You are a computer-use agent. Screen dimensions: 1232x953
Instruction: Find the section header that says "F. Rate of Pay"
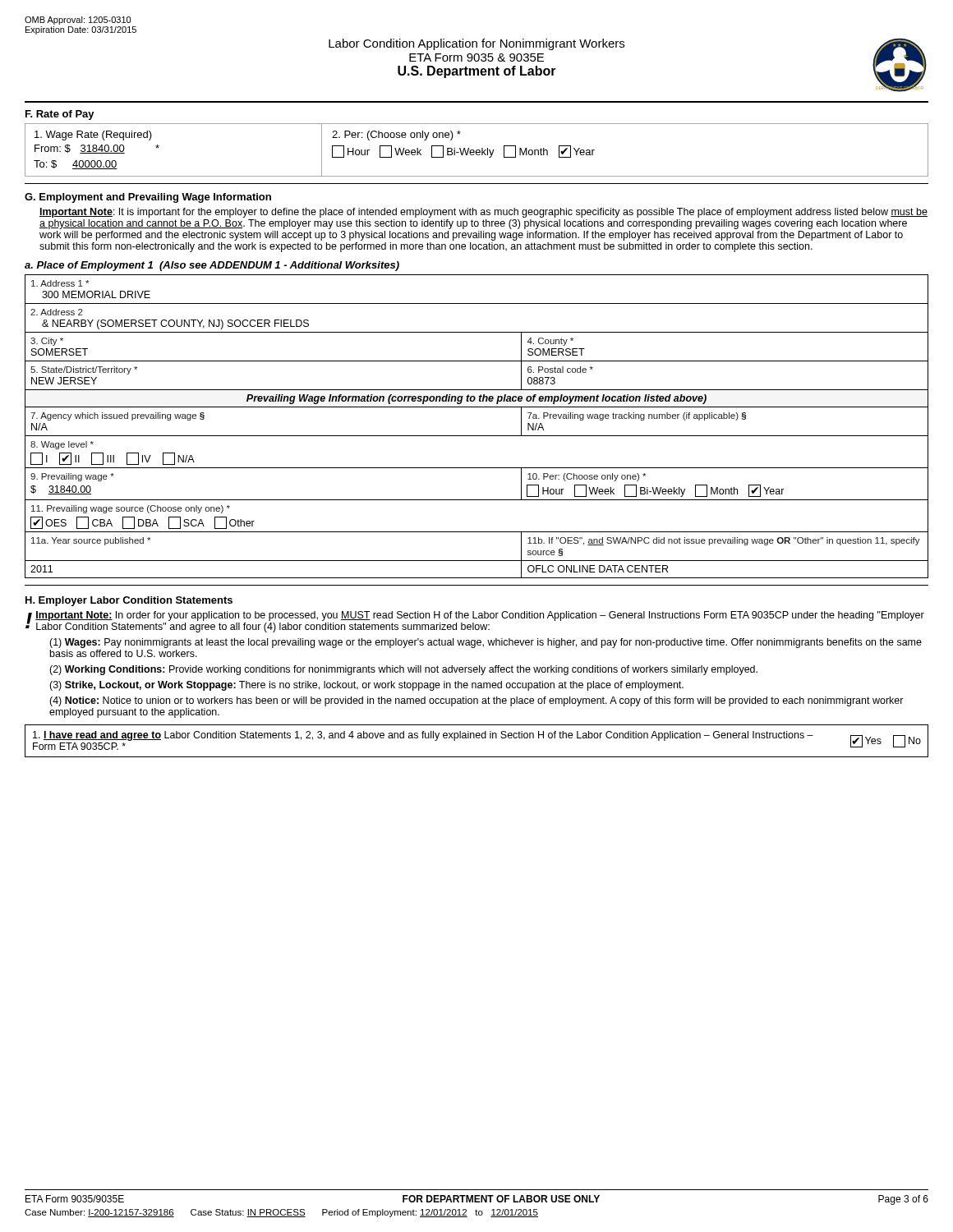[59, 114]
